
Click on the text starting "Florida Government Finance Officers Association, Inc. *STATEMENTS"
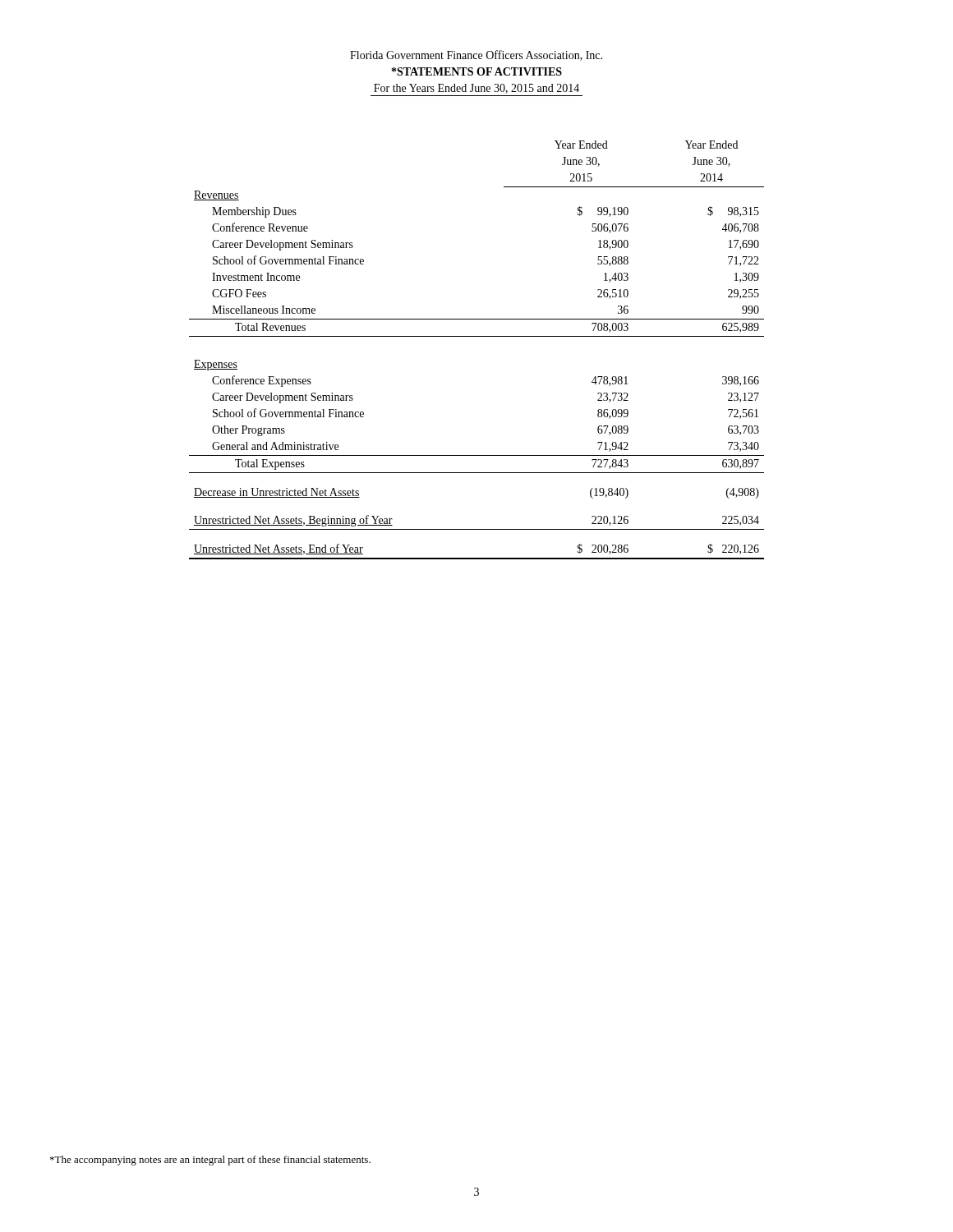click(x=476, y=73)
